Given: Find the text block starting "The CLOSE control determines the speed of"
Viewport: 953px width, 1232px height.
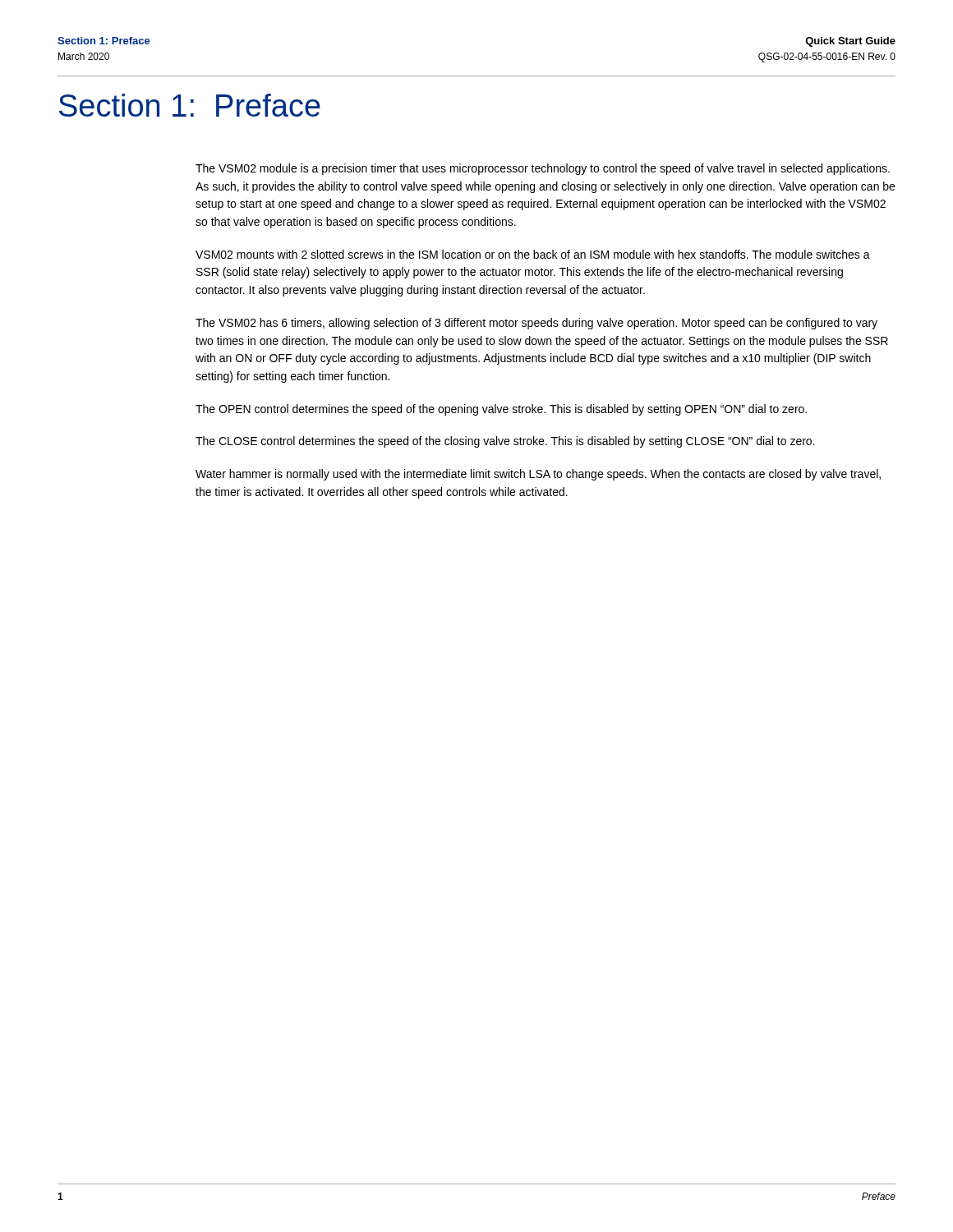Looking at the screenshot, I should click(x=546, y=442).
